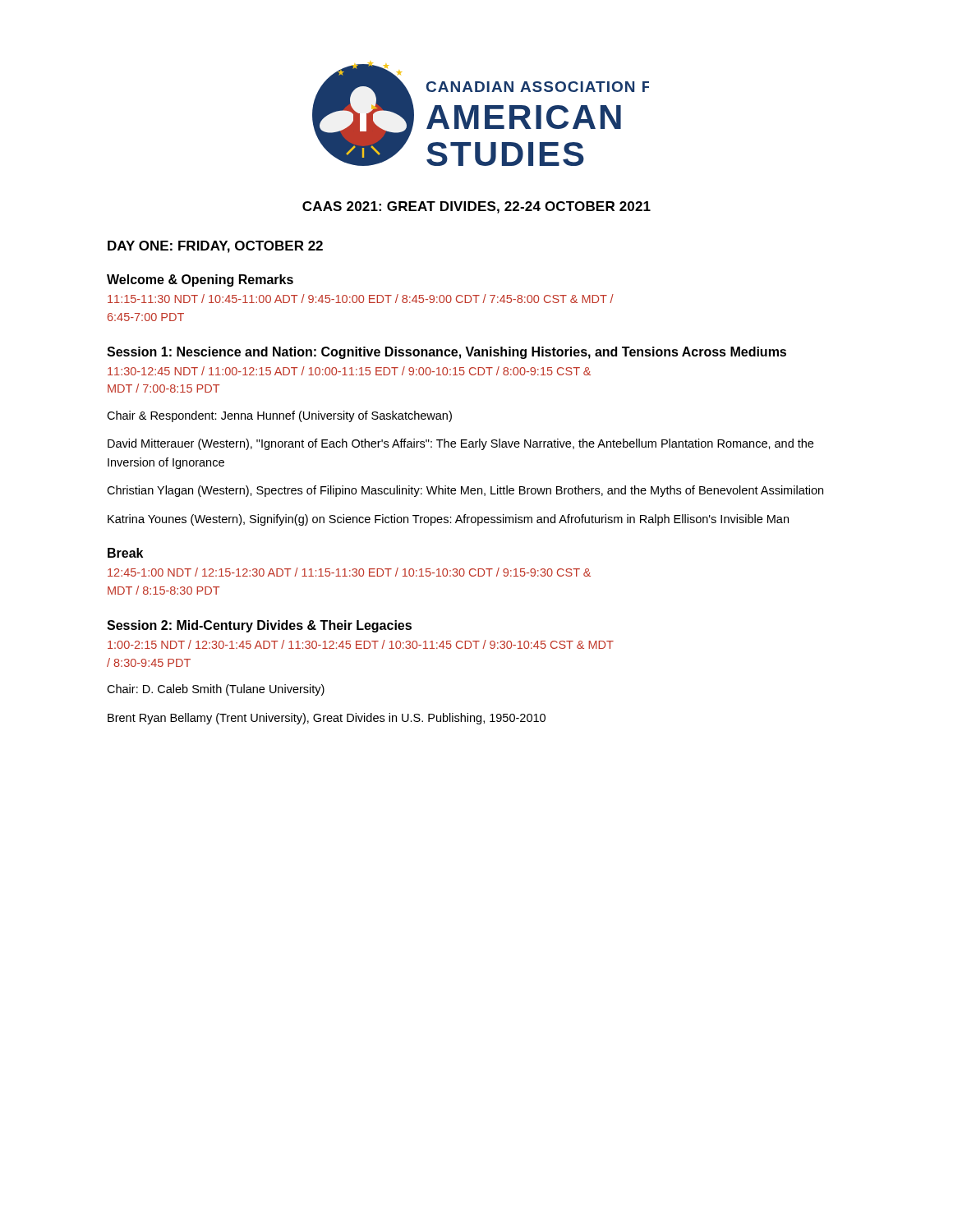Click on the logo
Image resolution: width=953 pixels, height=1232 pixels.
coord(476,117)
